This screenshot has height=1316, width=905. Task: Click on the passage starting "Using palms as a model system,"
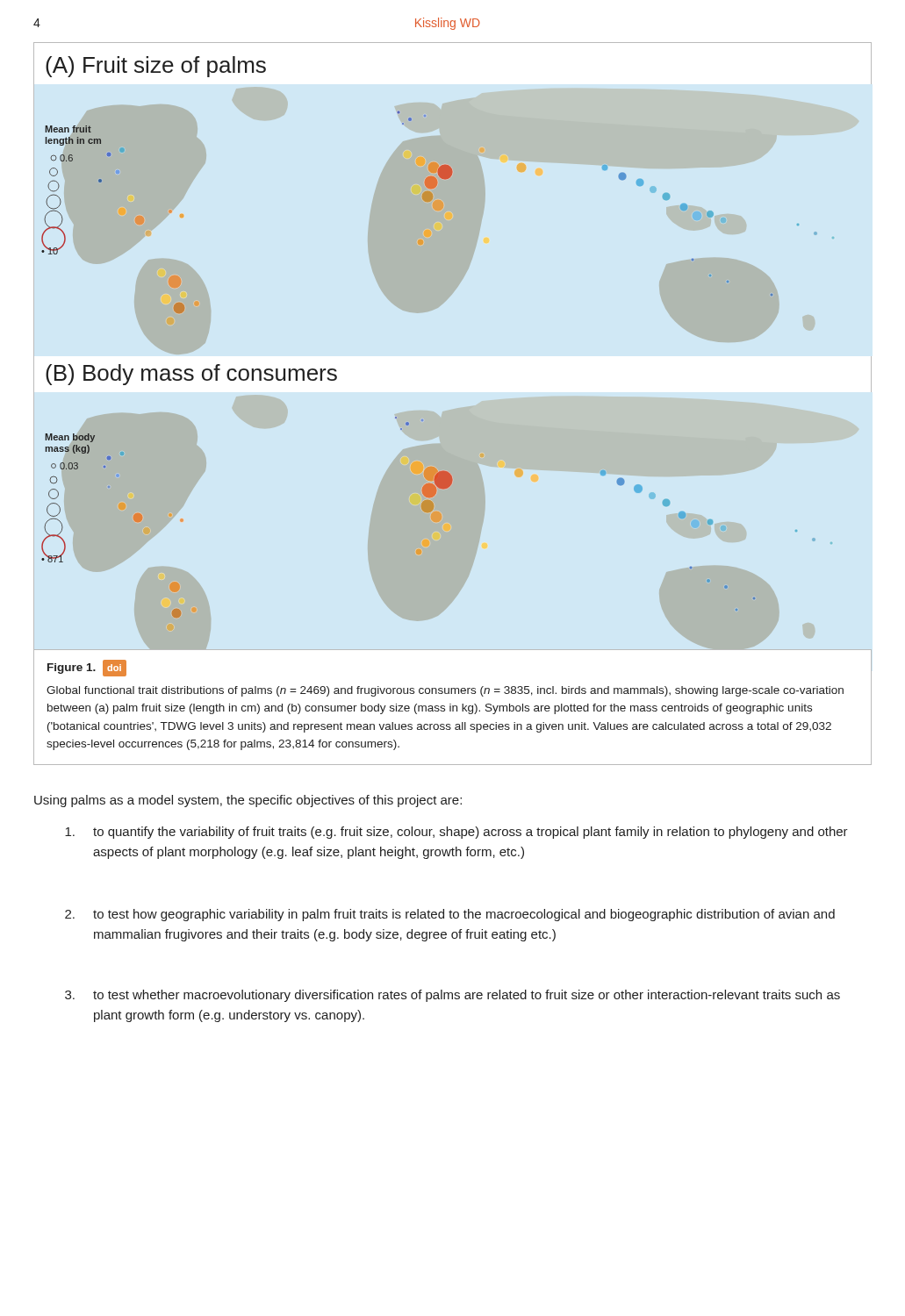(248, 800)
